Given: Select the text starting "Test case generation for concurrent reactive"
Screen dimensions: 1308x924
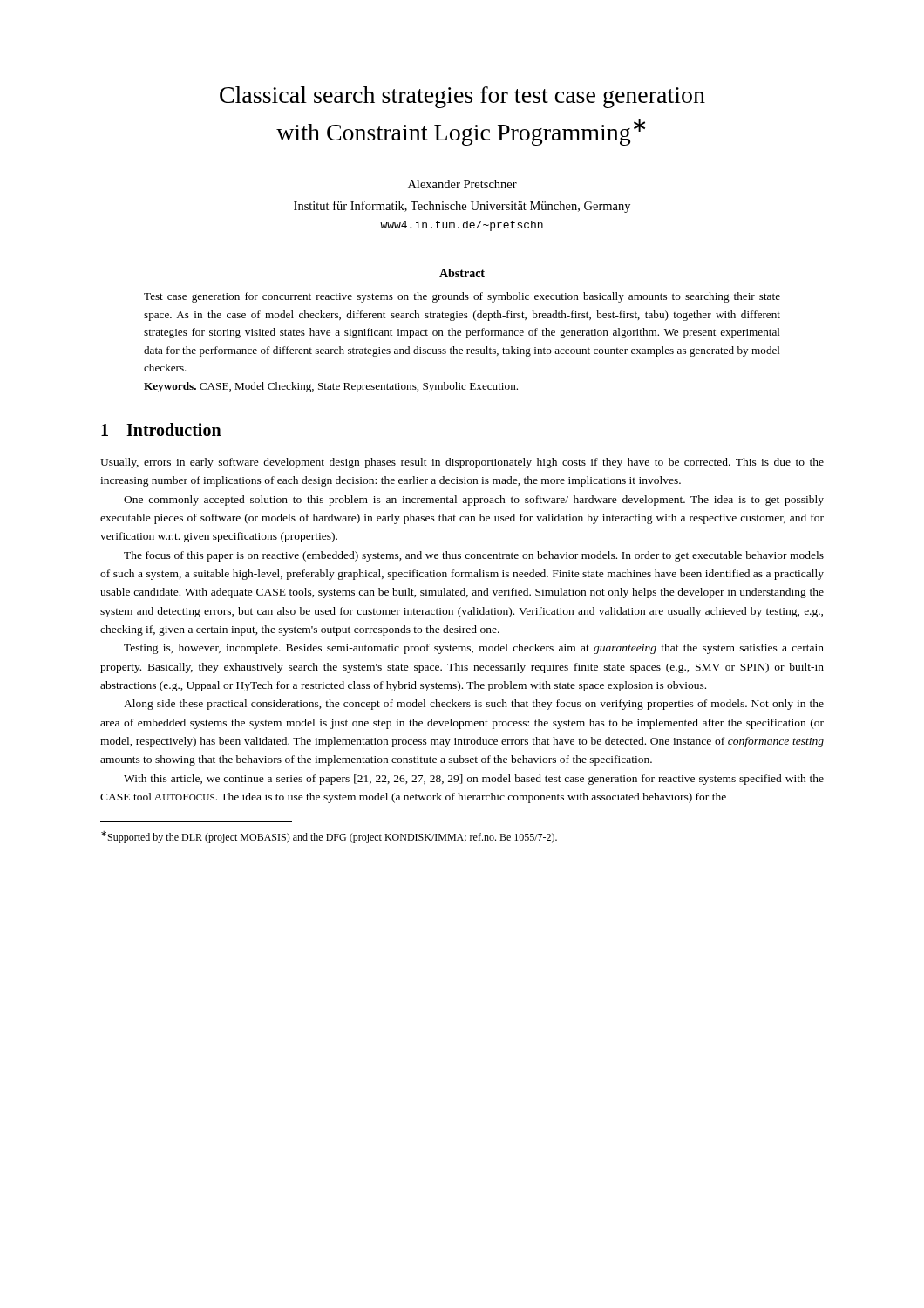Looking at the screenshot, I should pos(462,341).
